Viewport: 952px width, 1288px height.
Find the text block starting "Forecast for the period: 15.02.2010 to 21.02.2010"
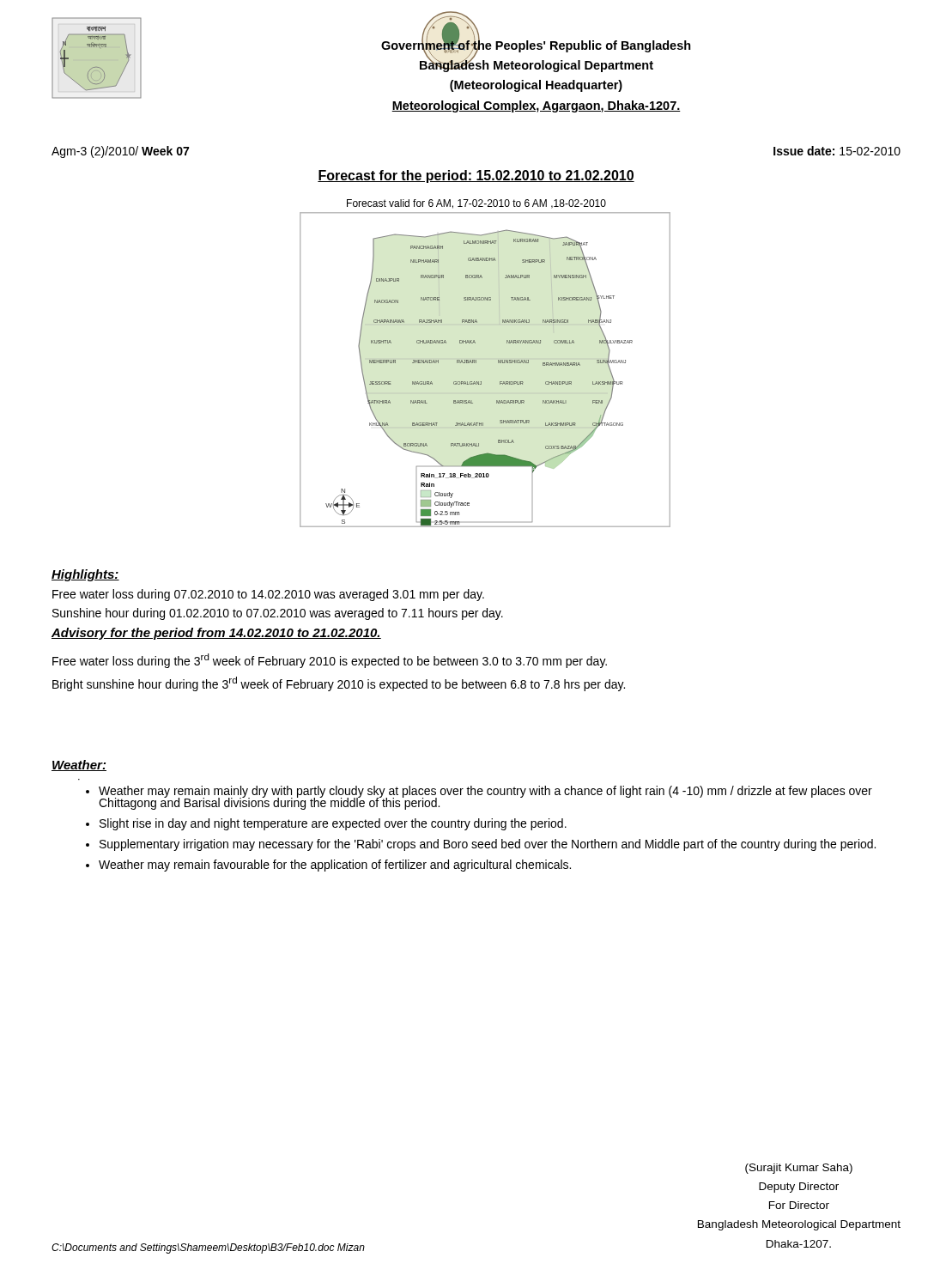(476, 176)
